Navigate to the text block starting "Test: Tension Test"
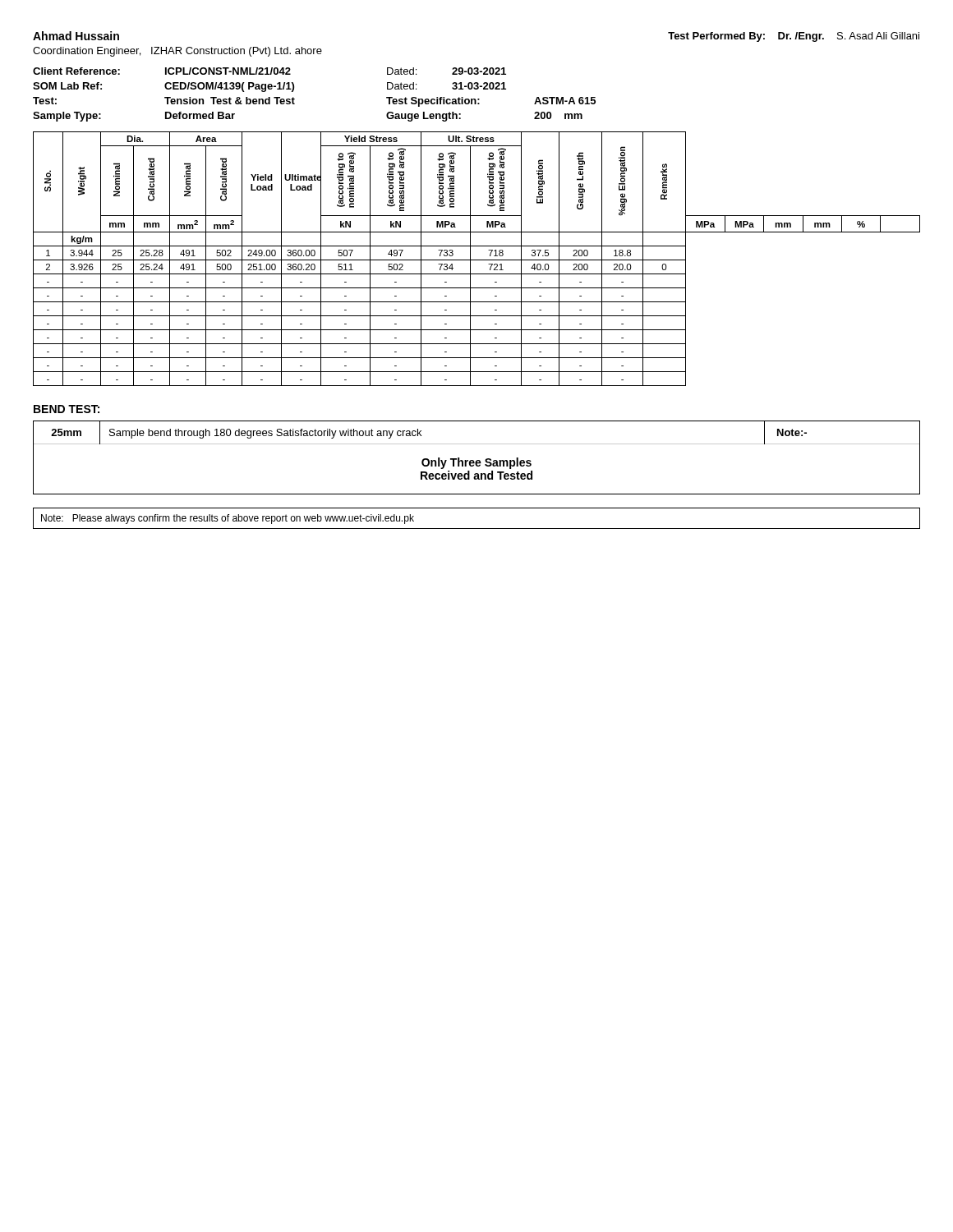Viewport: 953px width, 1232px height. coord(50,101)
